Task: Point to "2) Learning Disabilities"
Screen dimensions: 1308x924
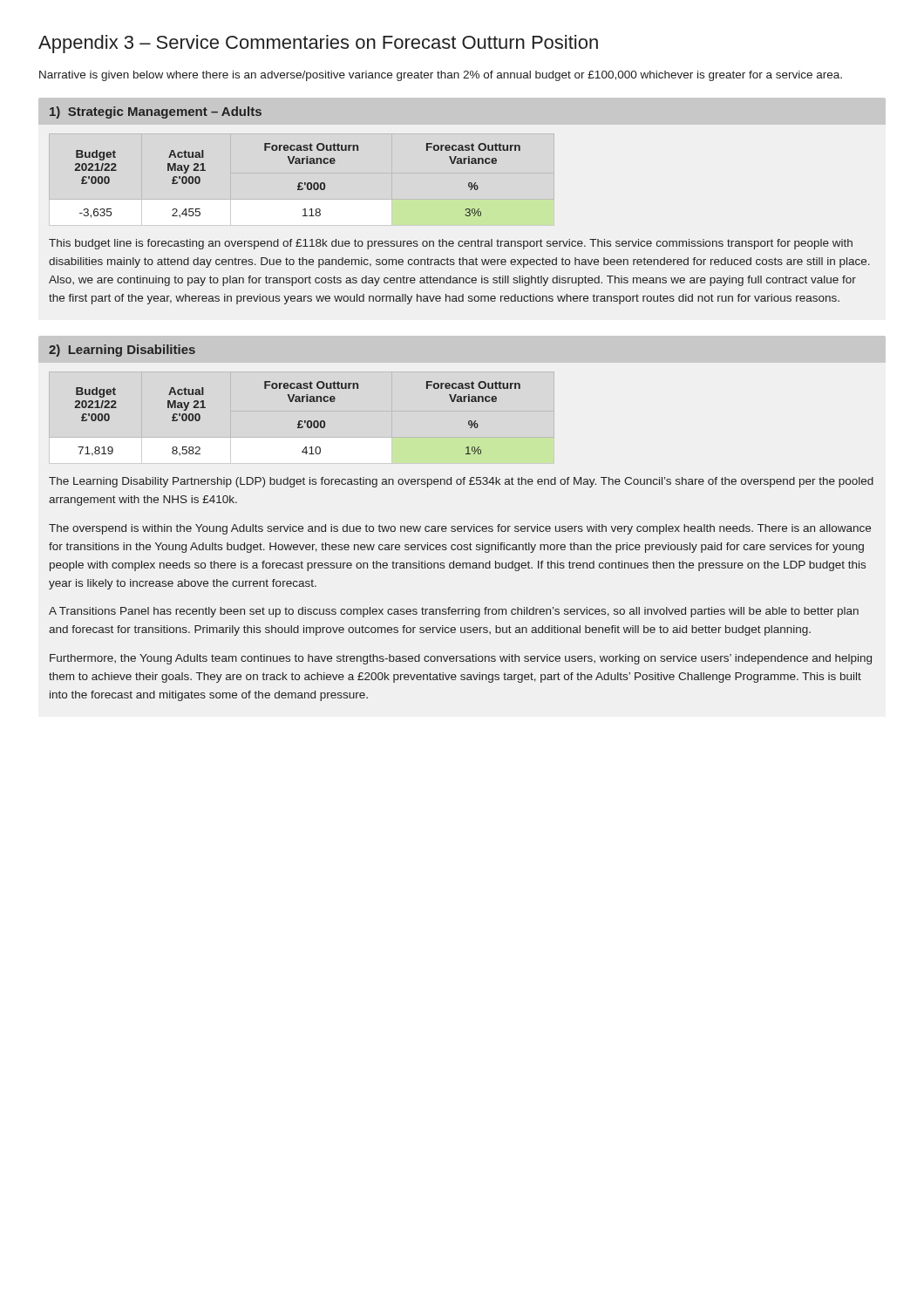Action: pos(122,349)
